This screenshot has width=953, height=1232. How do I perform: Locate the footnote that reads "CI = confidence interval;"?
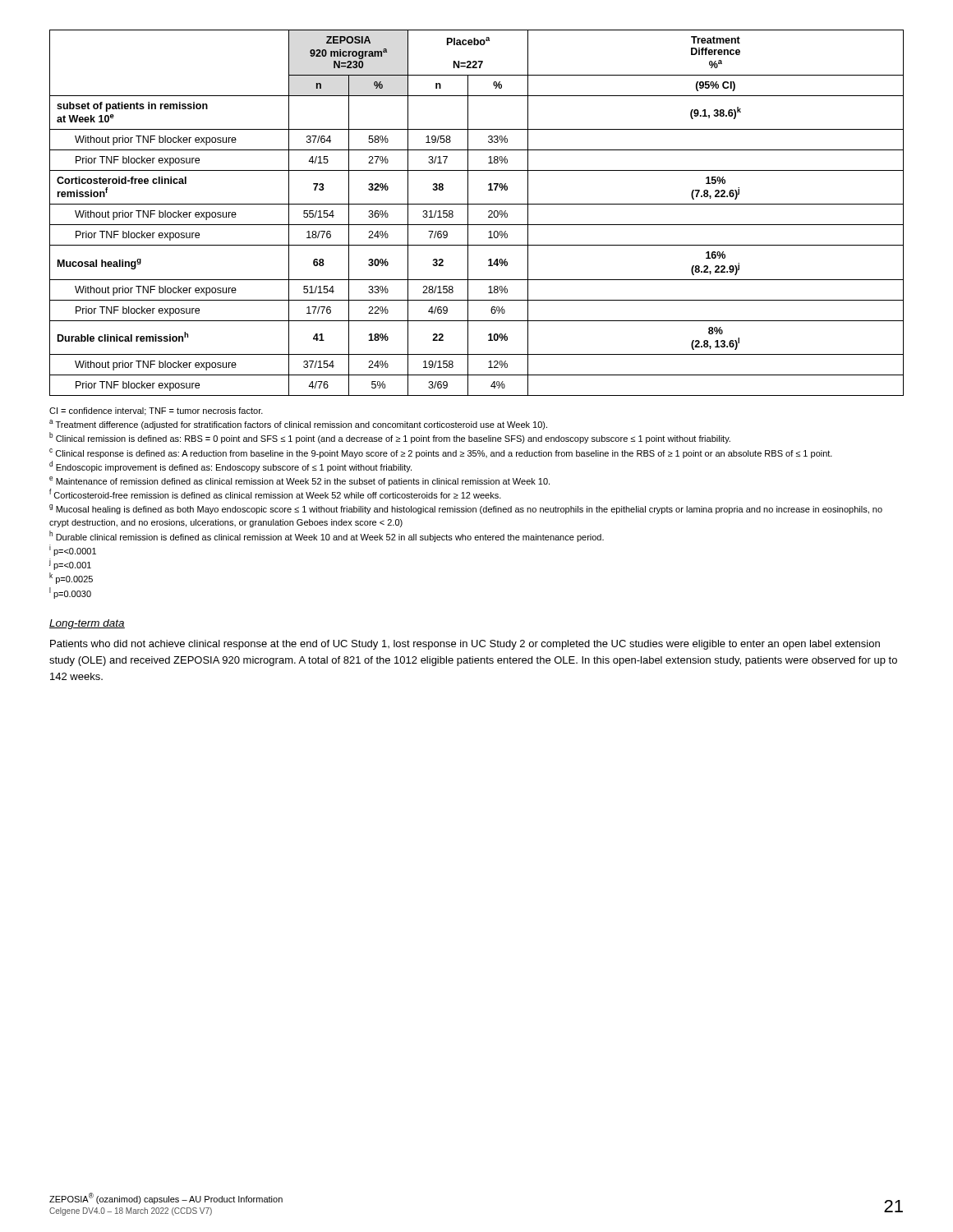(x=476, y=502)
